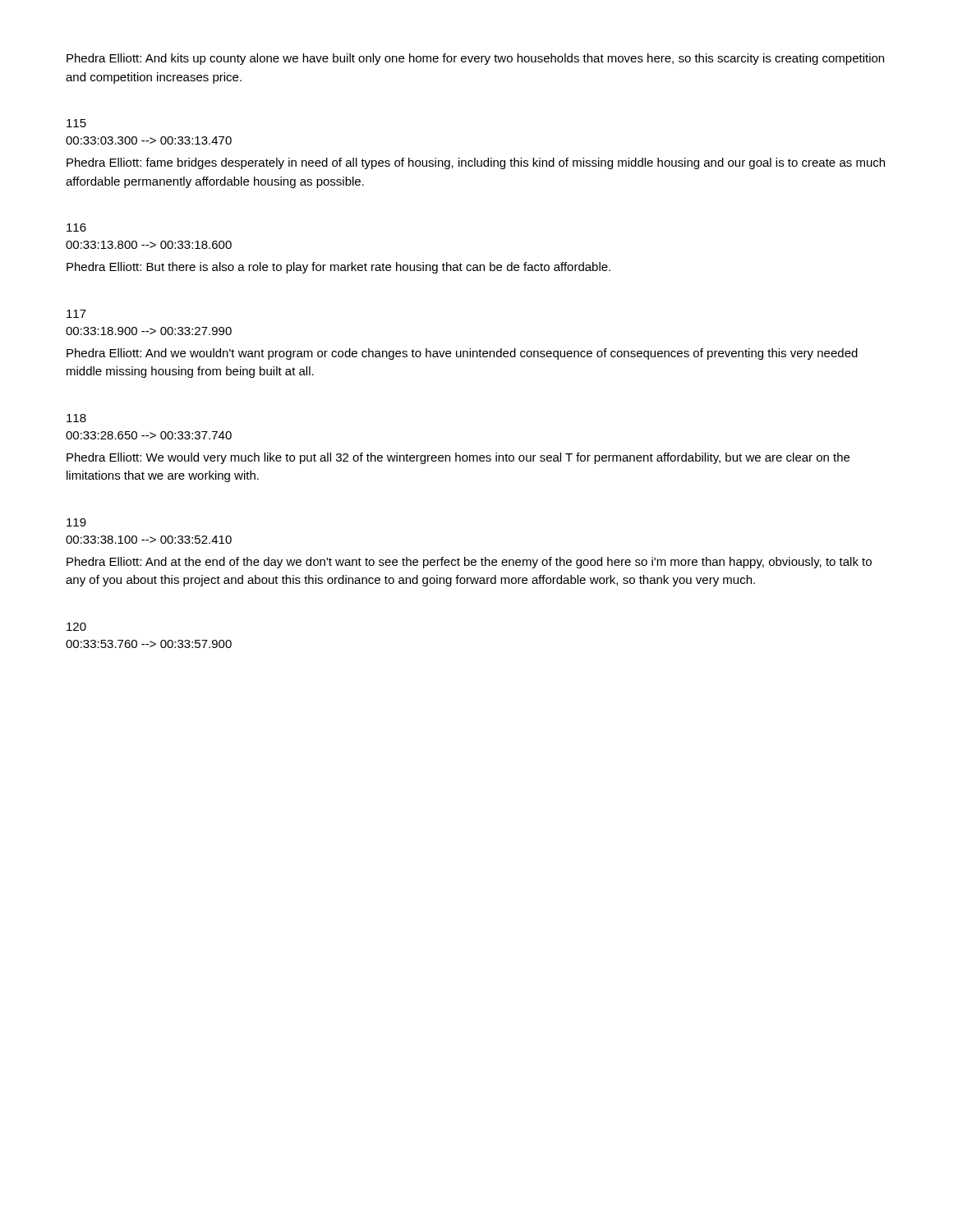953x1232 pixels.
Task: Find the block on this page that starts "Phedra Elliott: And kits up county alone we"
Action: point(475,67)
